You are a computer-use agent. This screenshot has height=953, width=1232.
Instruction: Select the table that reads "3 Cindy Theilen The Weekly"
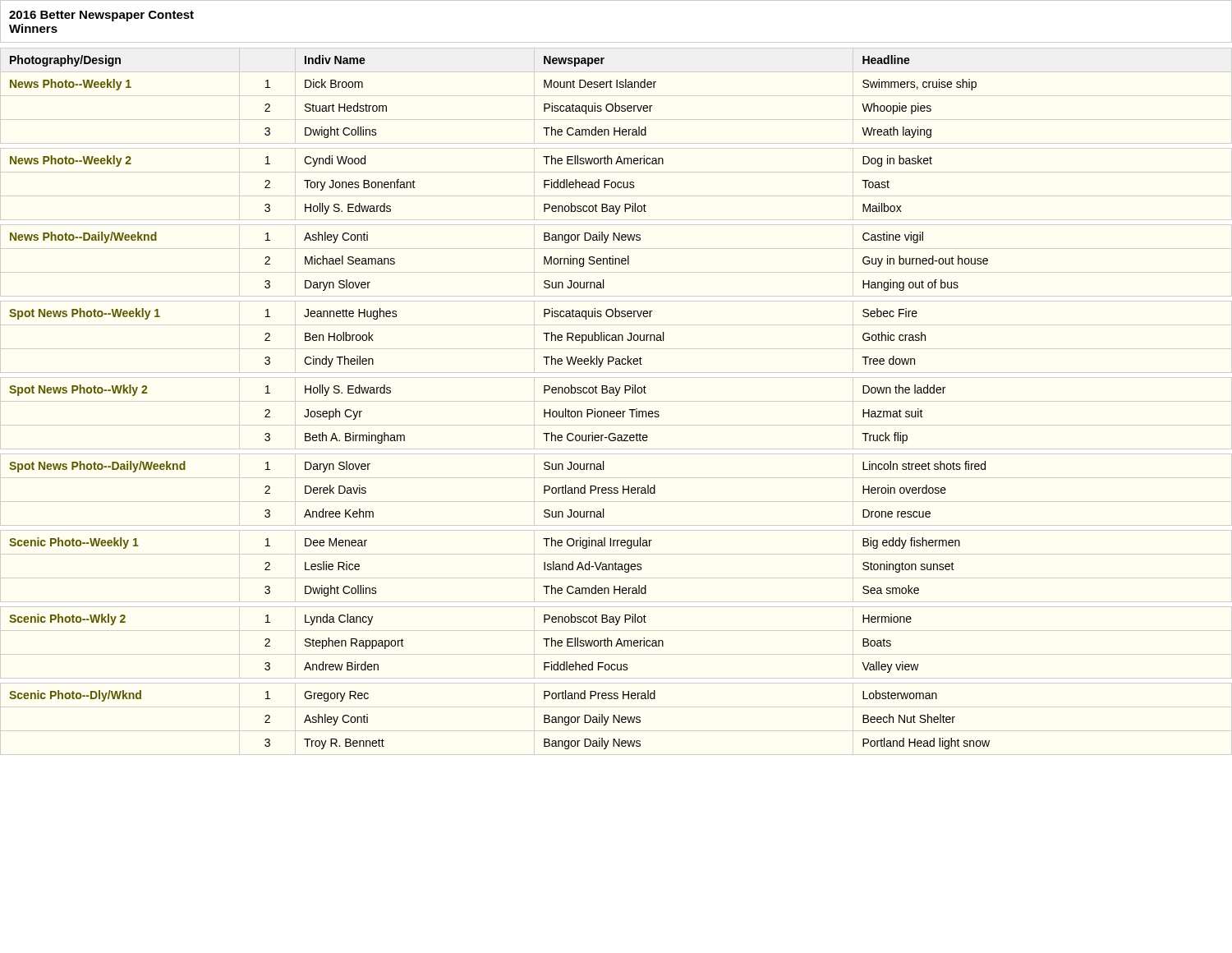(x=616, y=361)
